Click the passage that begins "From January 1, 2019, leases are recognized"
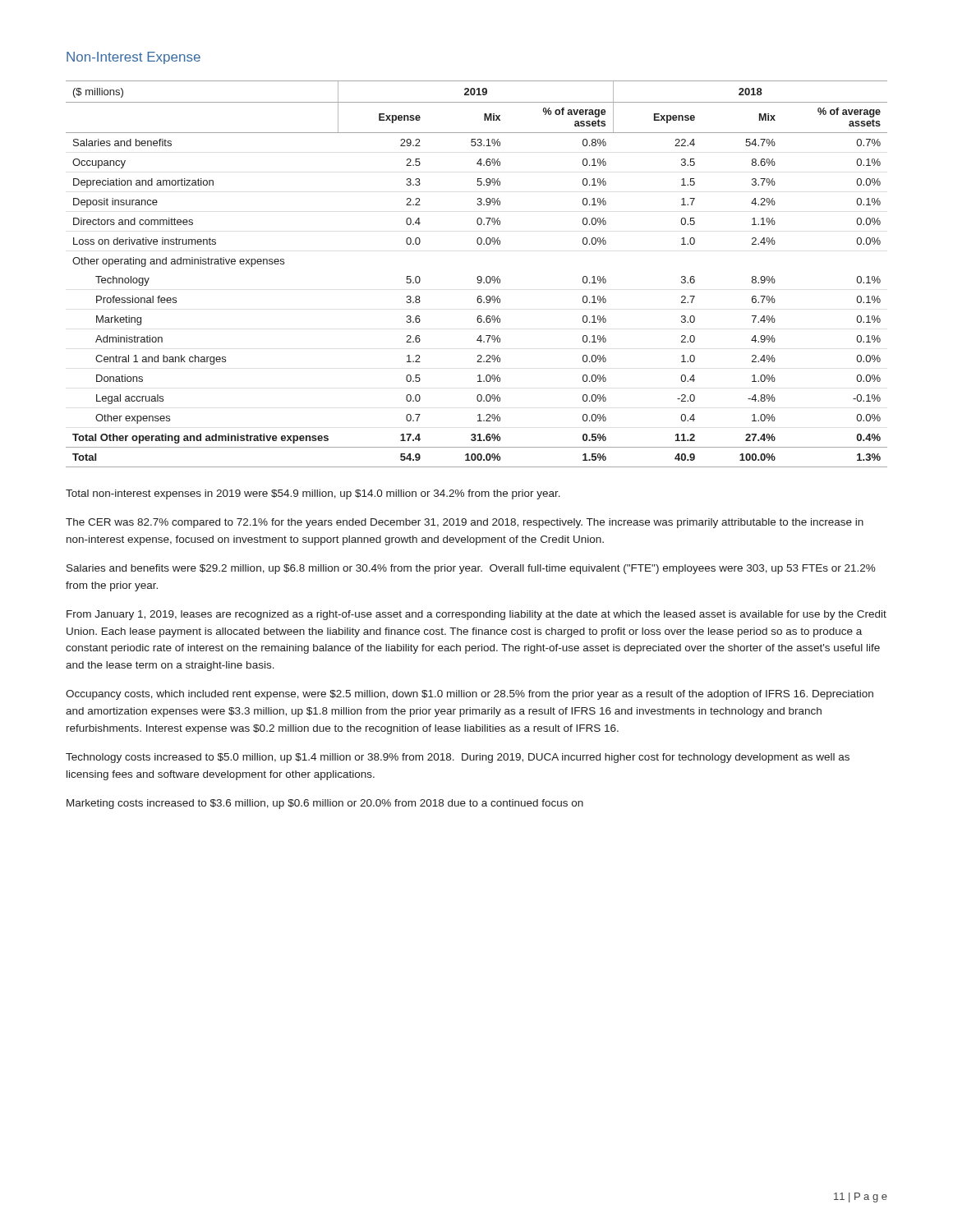 pyautogui.click(x=476, y=639)
